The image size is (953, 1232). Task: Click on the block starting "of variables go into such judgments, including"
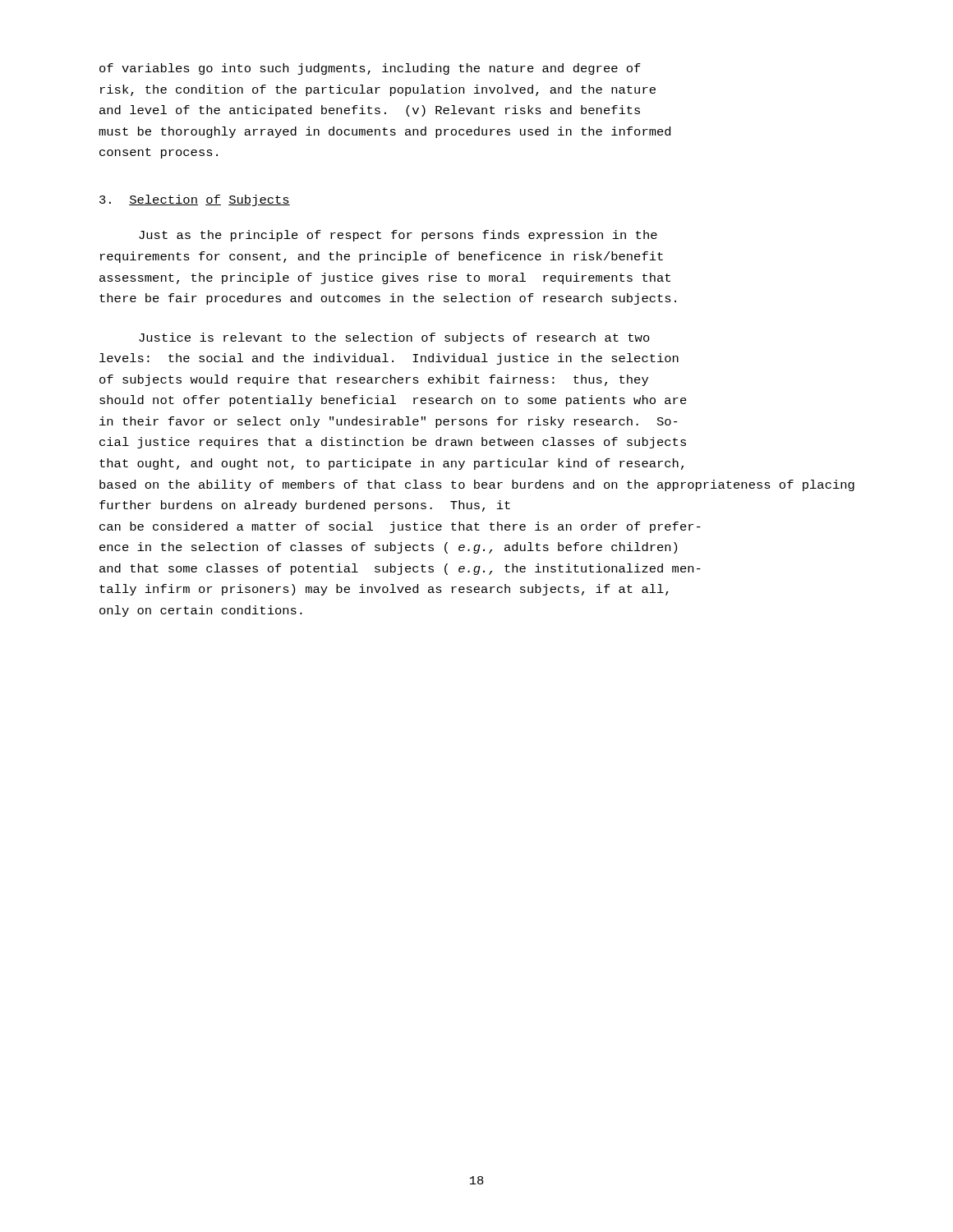385,111
